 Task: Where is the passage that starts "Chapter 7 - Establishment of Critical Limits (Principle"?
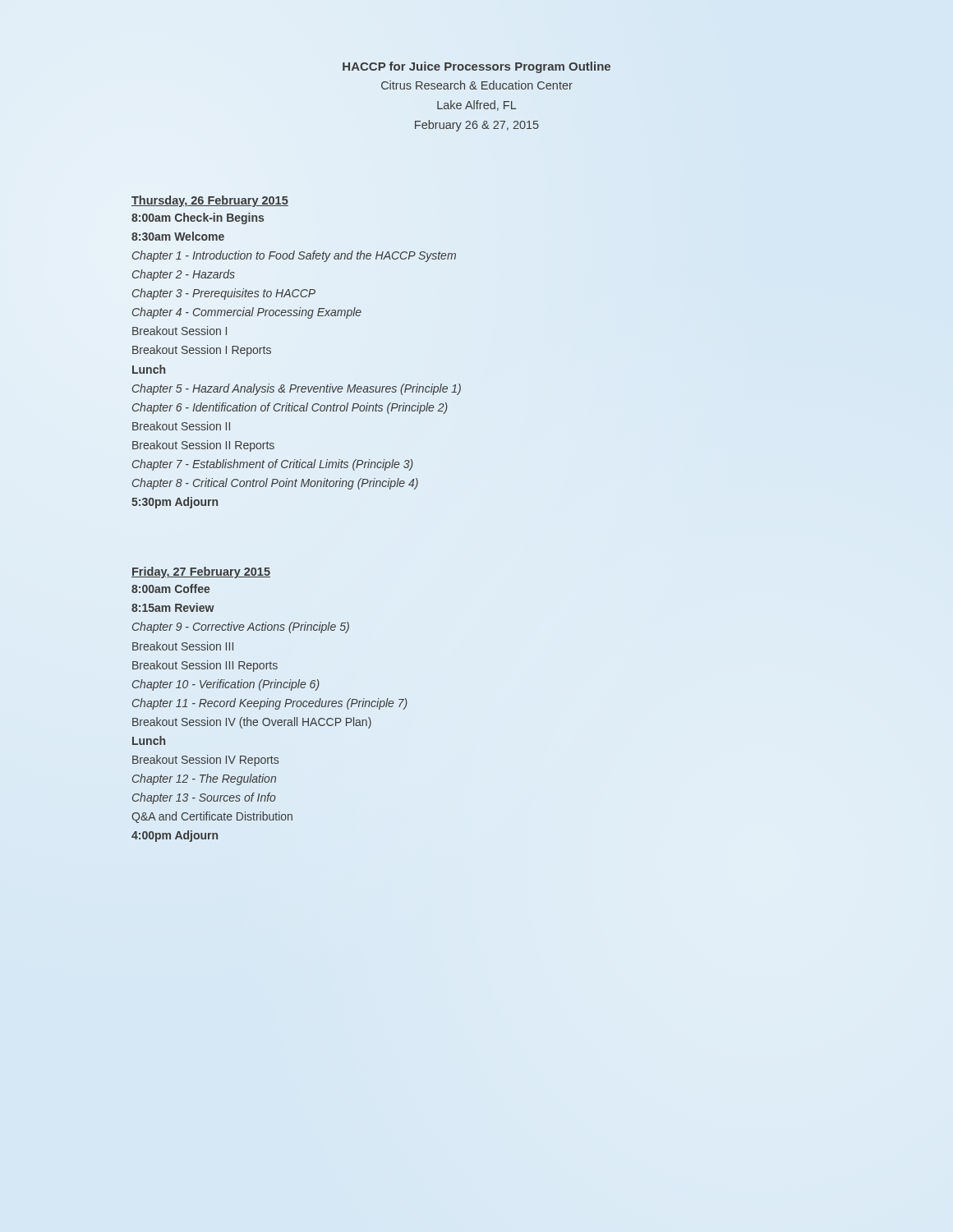click(272, 464)
